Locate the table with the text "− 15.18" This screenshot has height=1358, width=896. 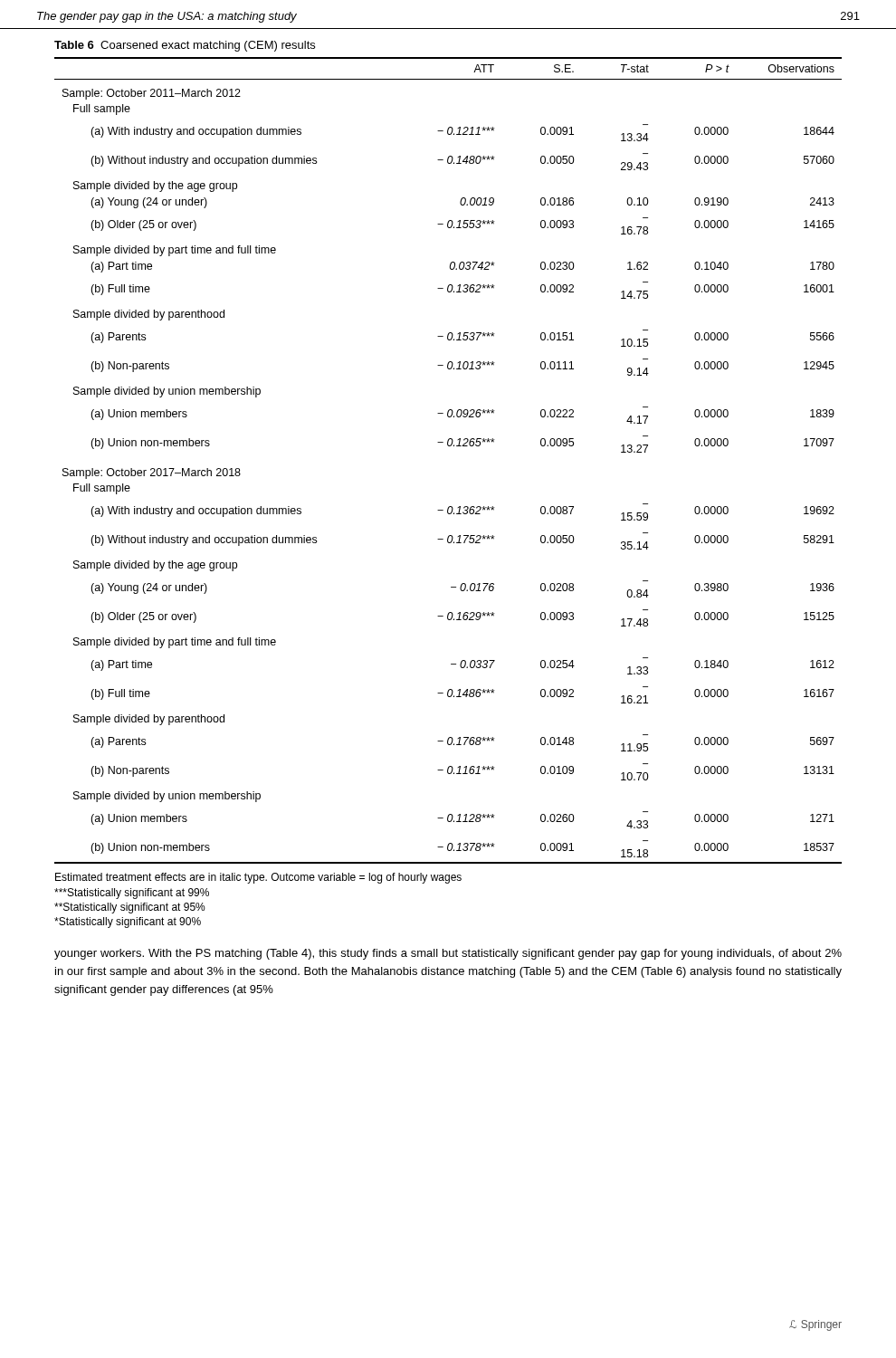click(448, 460)
